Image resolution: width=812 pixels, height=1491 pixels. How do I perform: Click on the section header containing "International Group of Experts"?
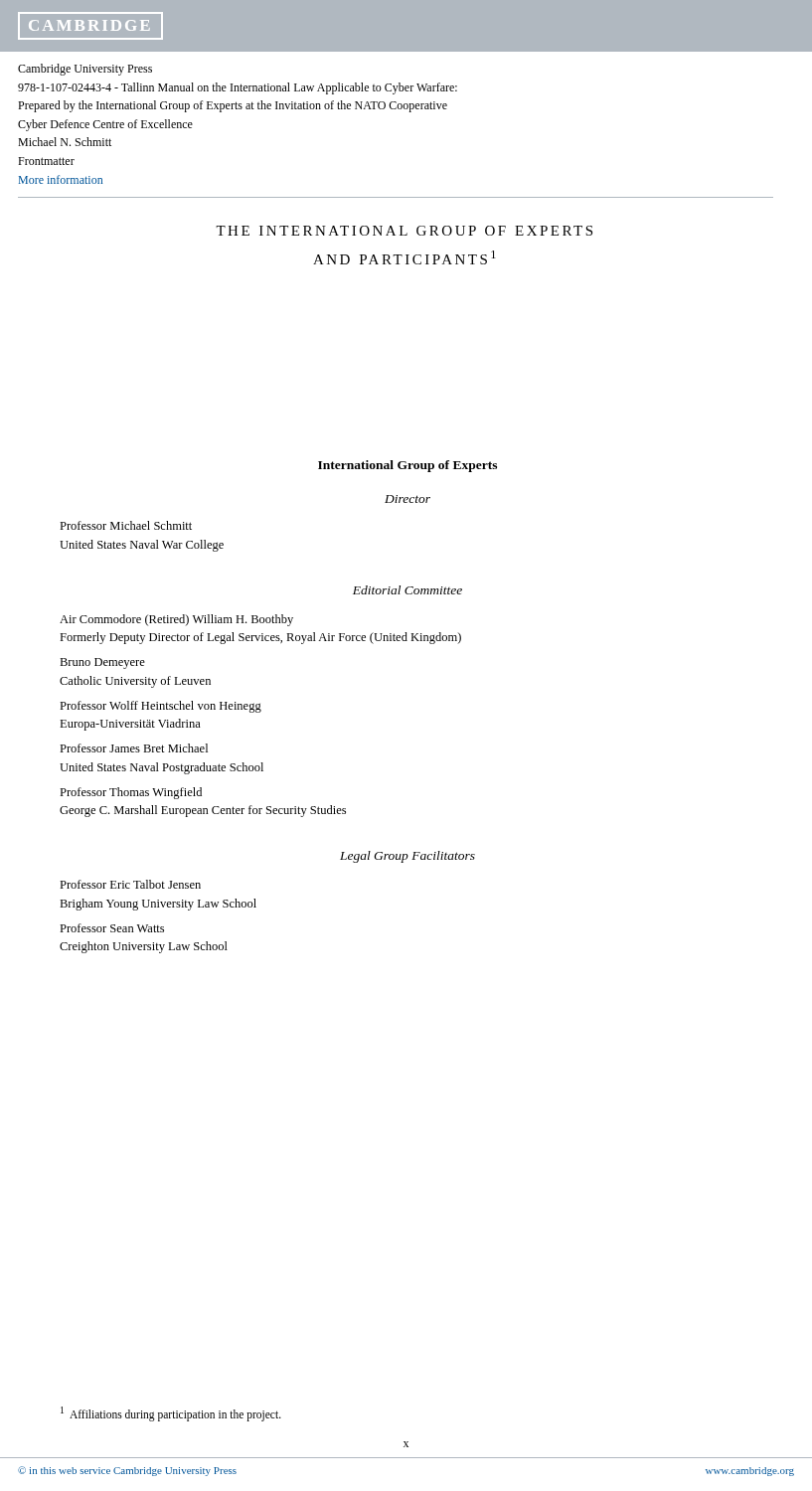407,465
